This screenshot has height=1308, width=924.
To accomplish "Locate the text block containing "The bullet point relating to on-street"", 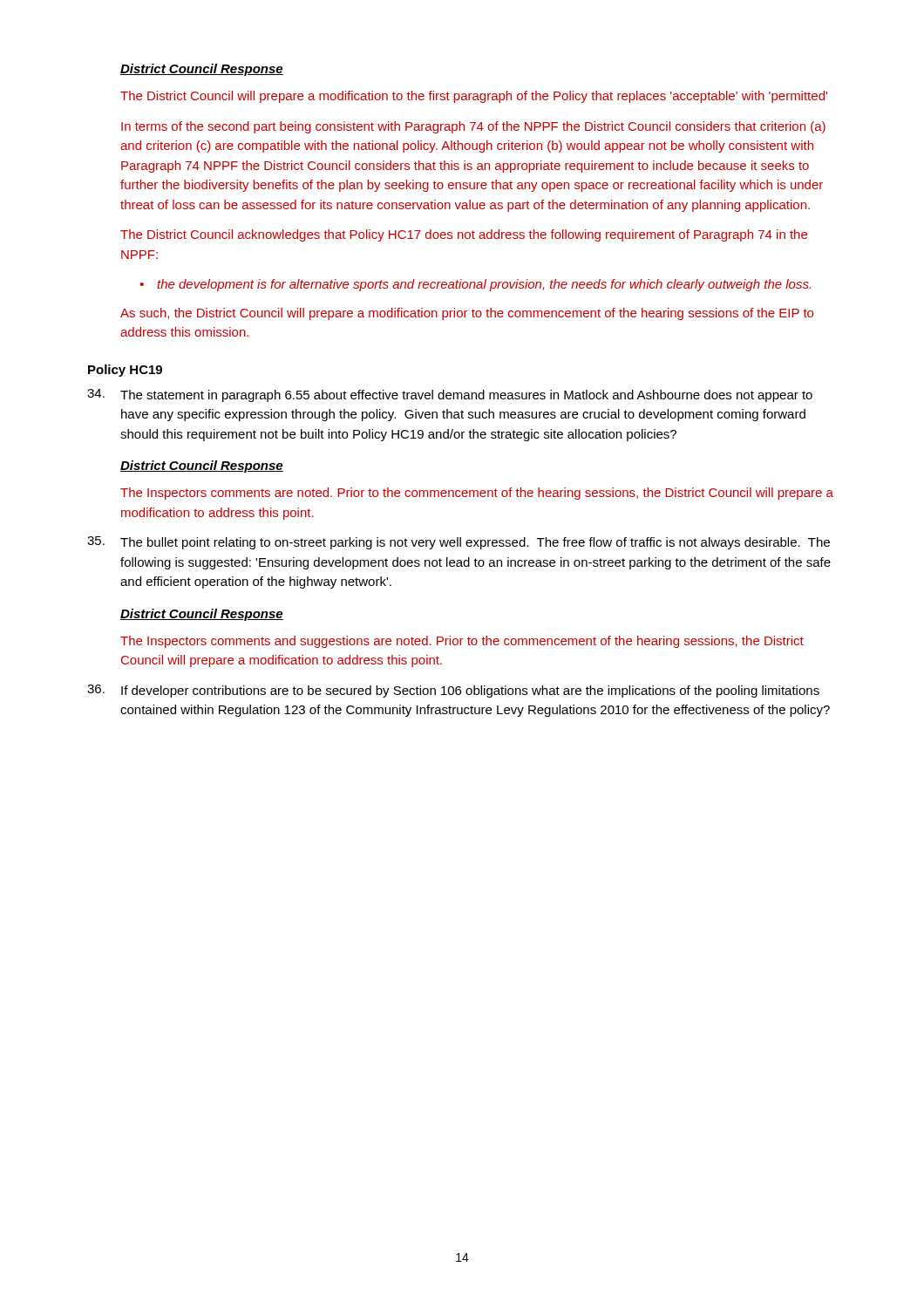I will click(x=462, y=562).
